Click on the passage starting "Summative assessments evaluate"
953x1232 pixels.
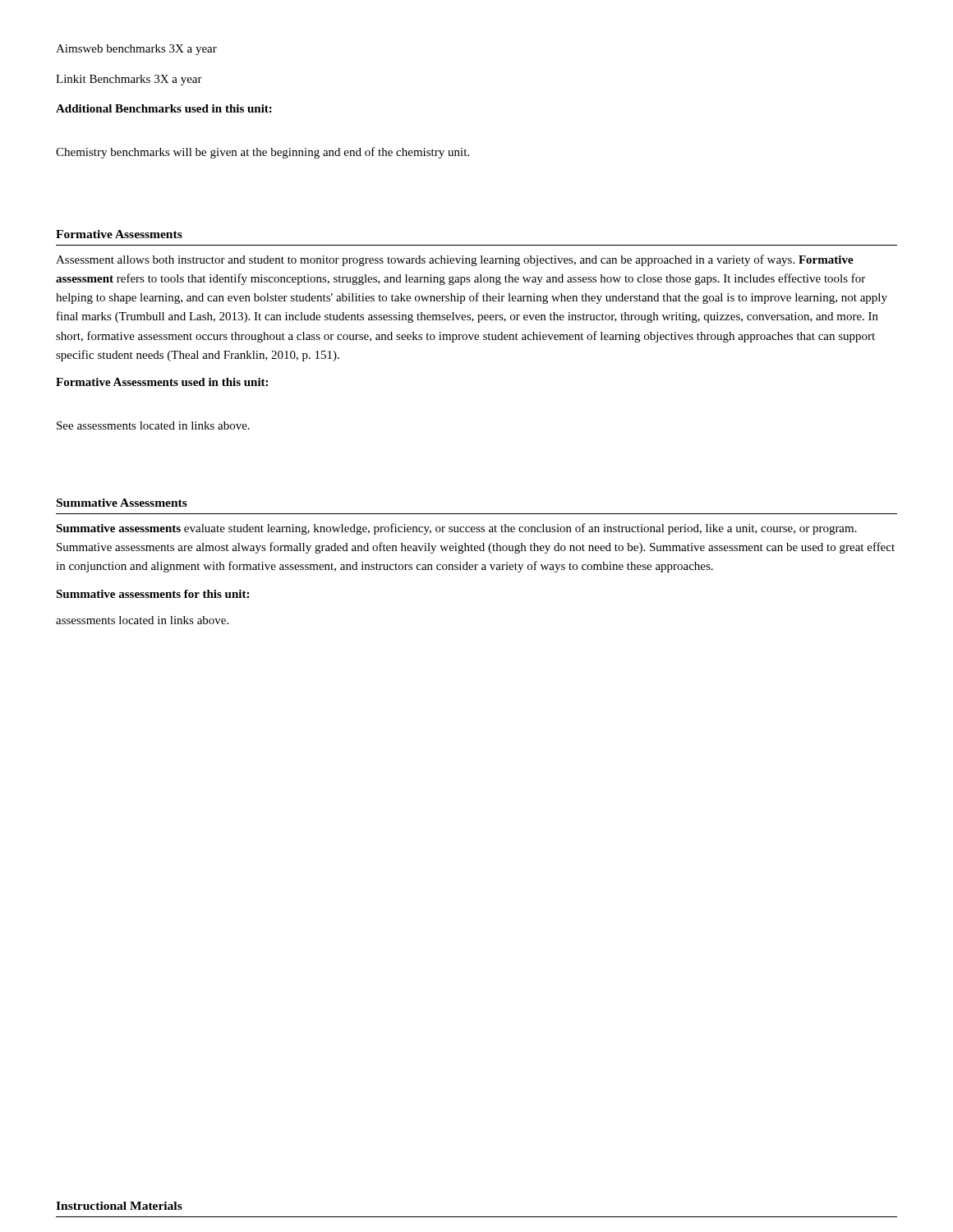(x=475, y=547)
